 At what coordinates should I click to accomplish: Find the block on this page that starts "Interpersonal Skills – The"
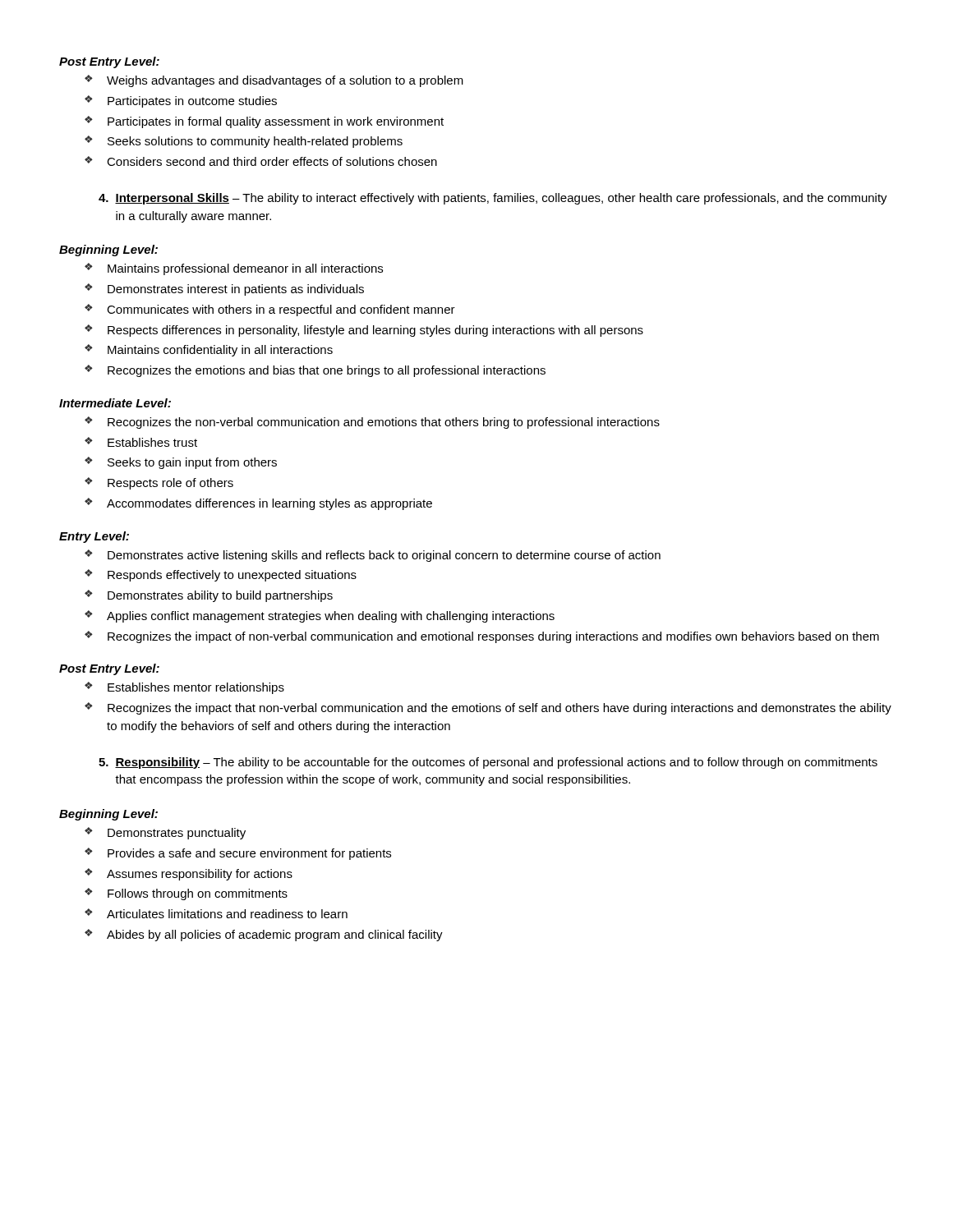point(496,207)
